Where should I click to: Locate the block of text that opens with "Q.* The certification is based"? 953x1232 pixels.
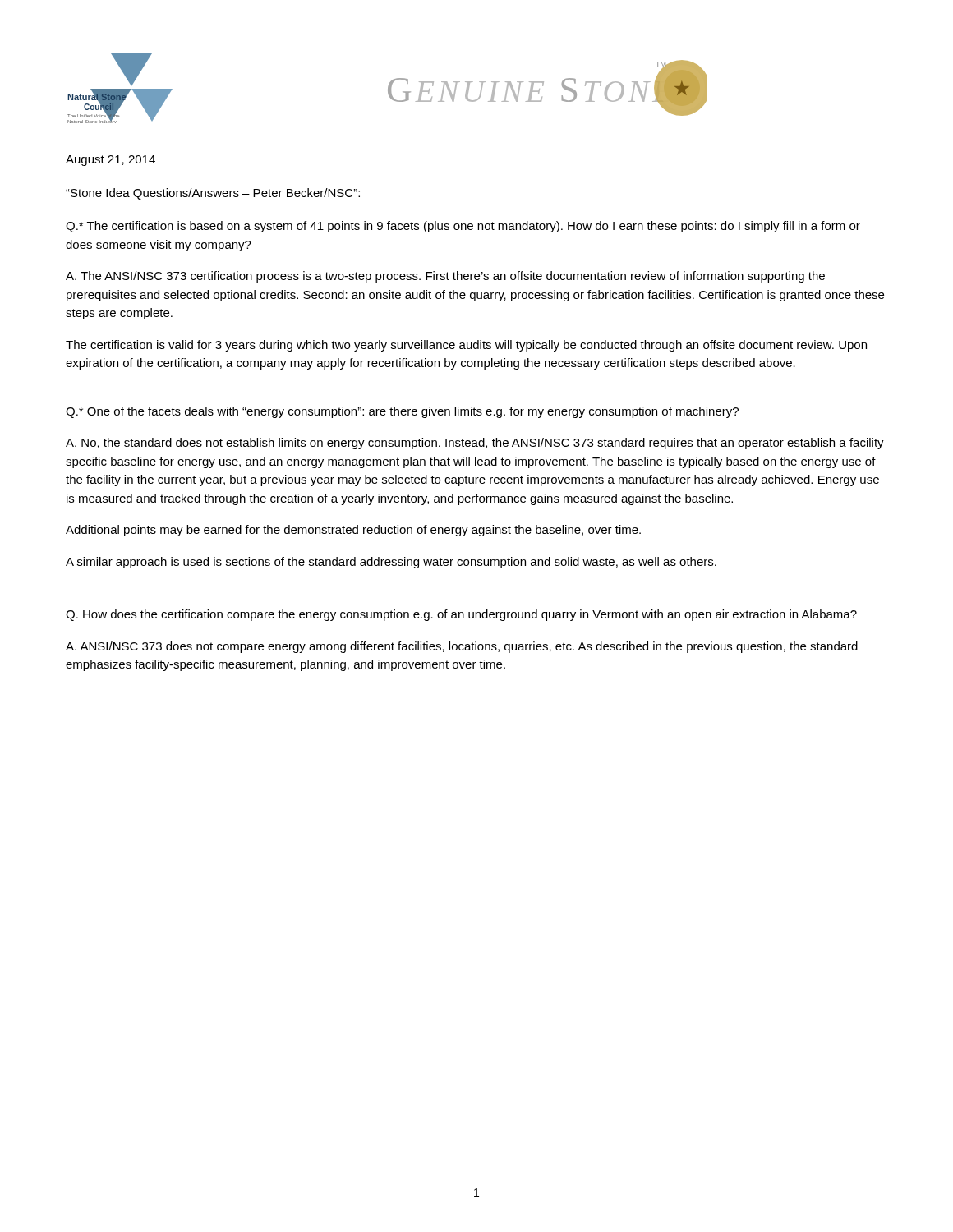pos(476,235)
